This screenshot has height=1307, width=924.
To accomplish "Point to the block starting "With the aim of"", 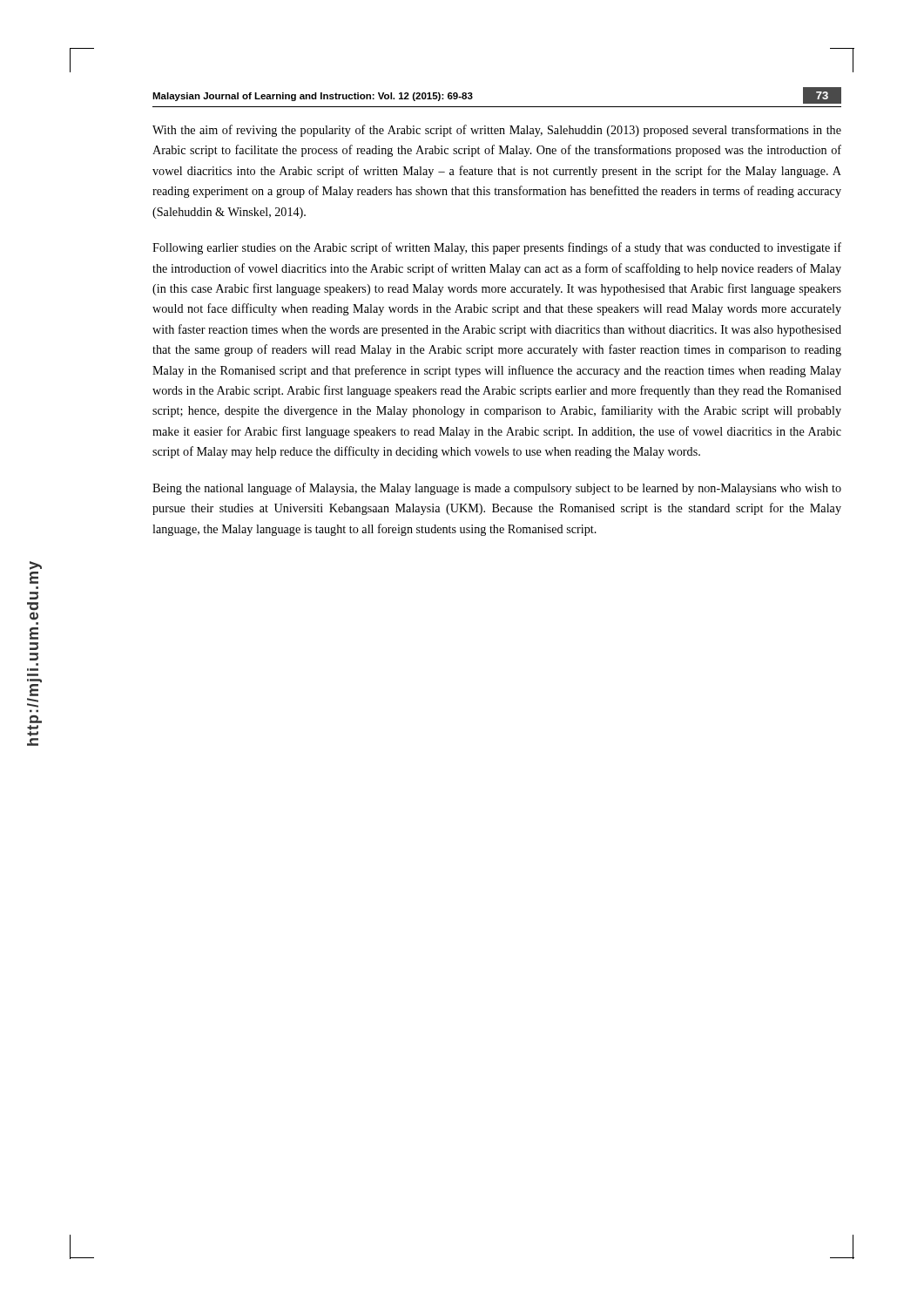I will pos(497,171).
